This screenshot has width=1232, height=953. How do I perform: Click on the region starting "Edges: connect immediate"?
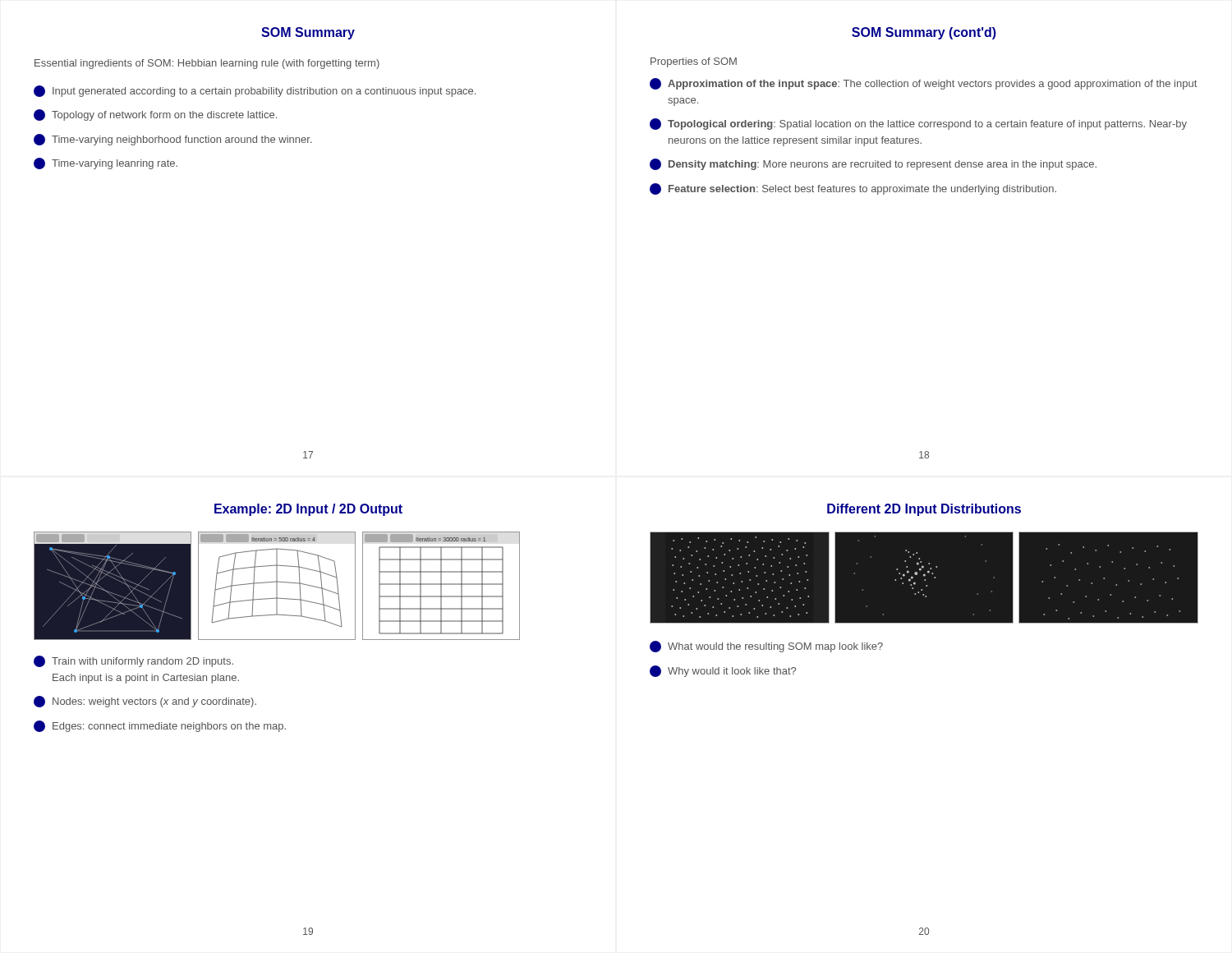point(160,726)
